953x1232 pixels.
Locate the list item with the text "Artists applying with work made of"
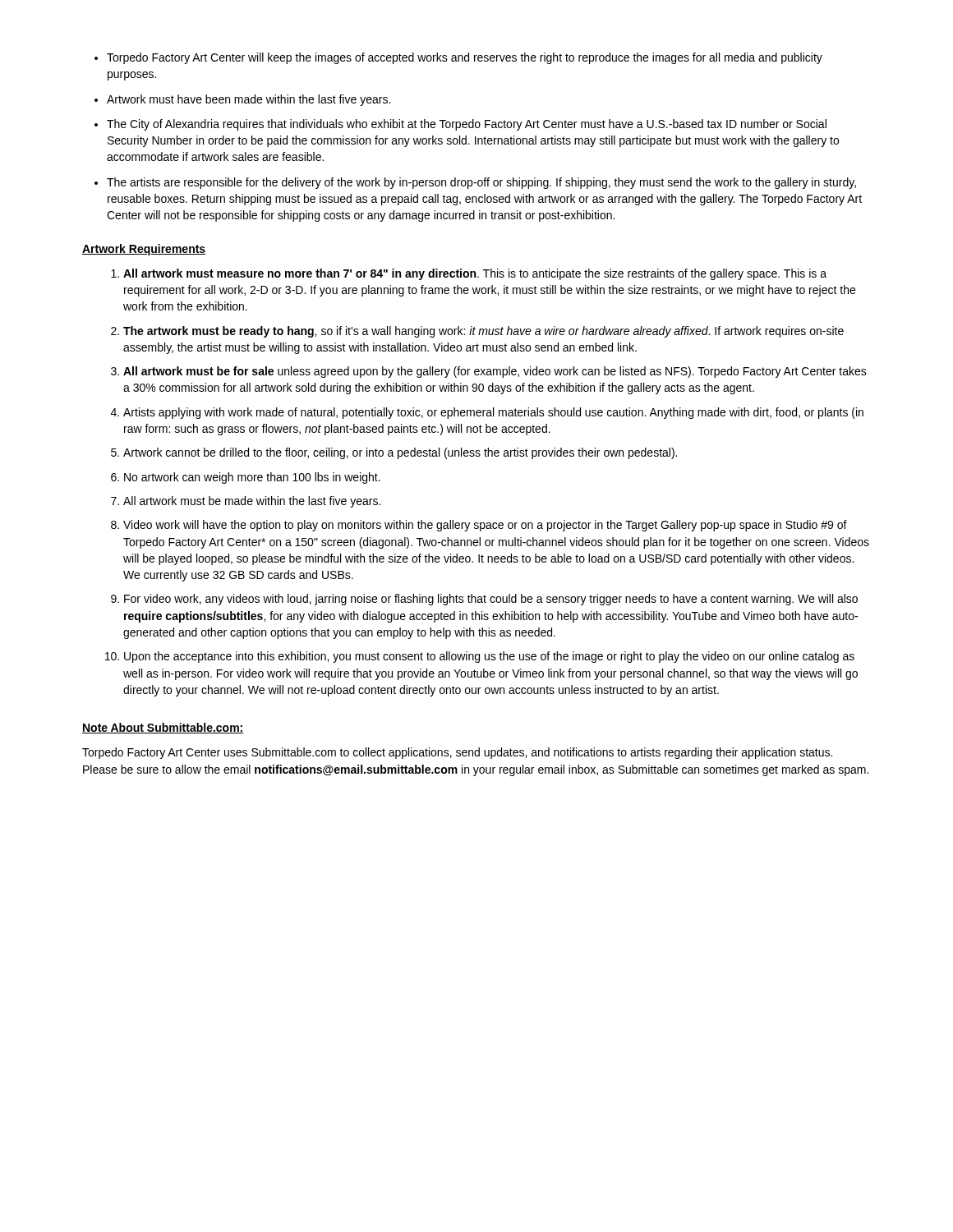point(494,420)
